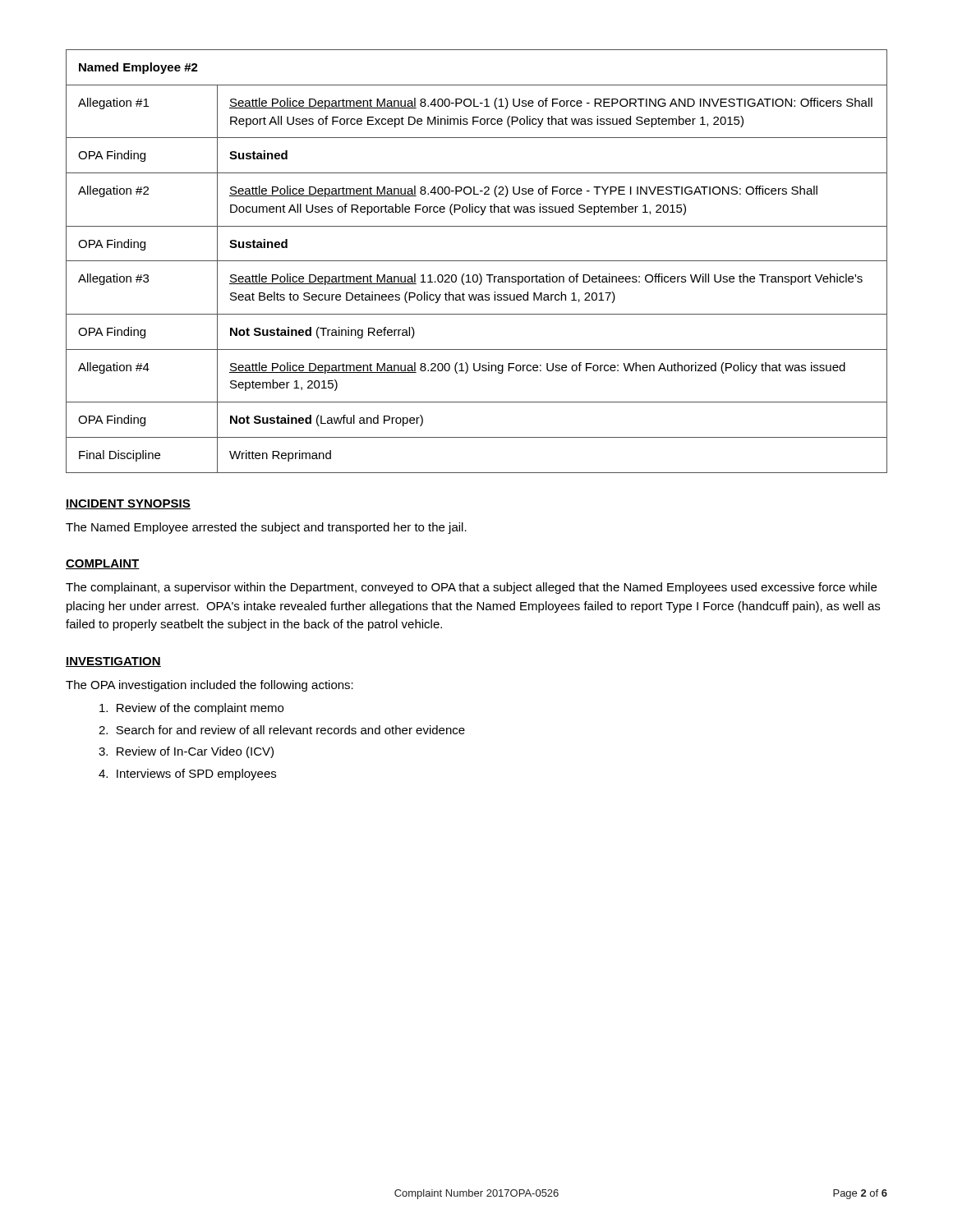This screenshot has height=1232, width=953.
Task: Select the block starting "The OPA investigation included the"
Action: click(x=210, y=684)
